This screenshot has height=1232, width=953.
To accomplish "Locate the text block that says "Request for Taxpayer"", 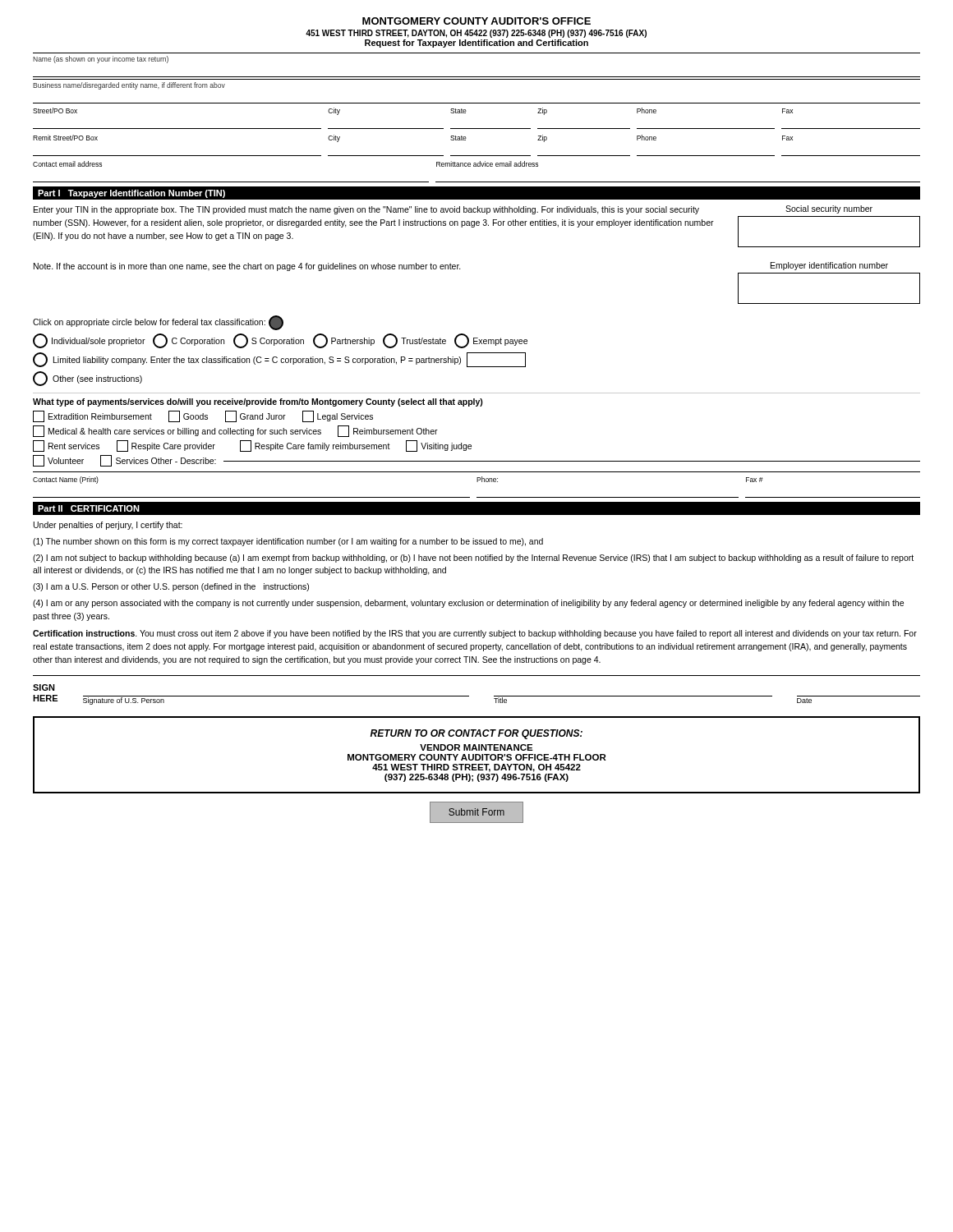I will [476, 43].
